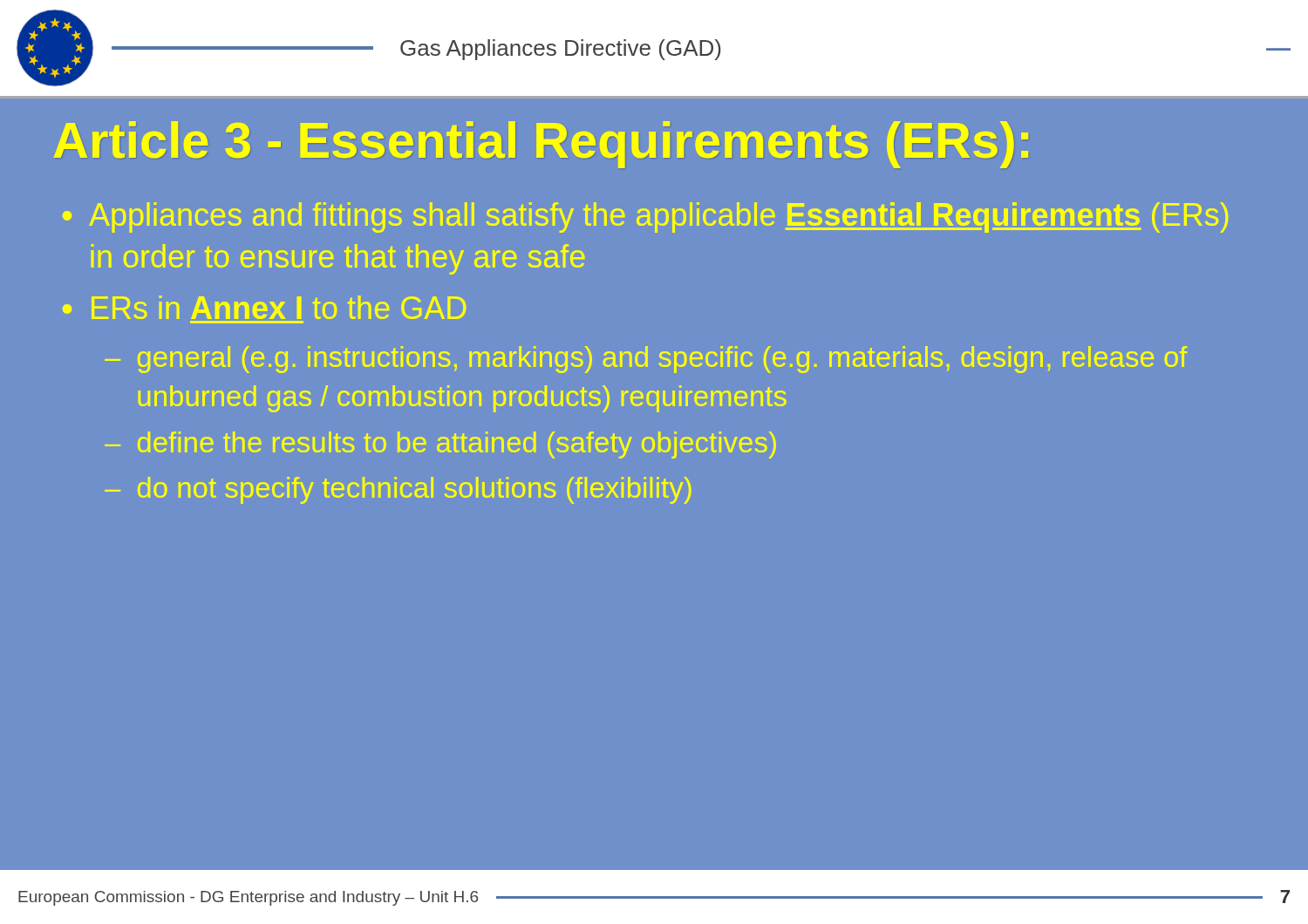Find the region starting "• ERs in Annex I to the"
Image resolution: width=1308 pixels, height=924 pixels.
click(x=264, y=307)
